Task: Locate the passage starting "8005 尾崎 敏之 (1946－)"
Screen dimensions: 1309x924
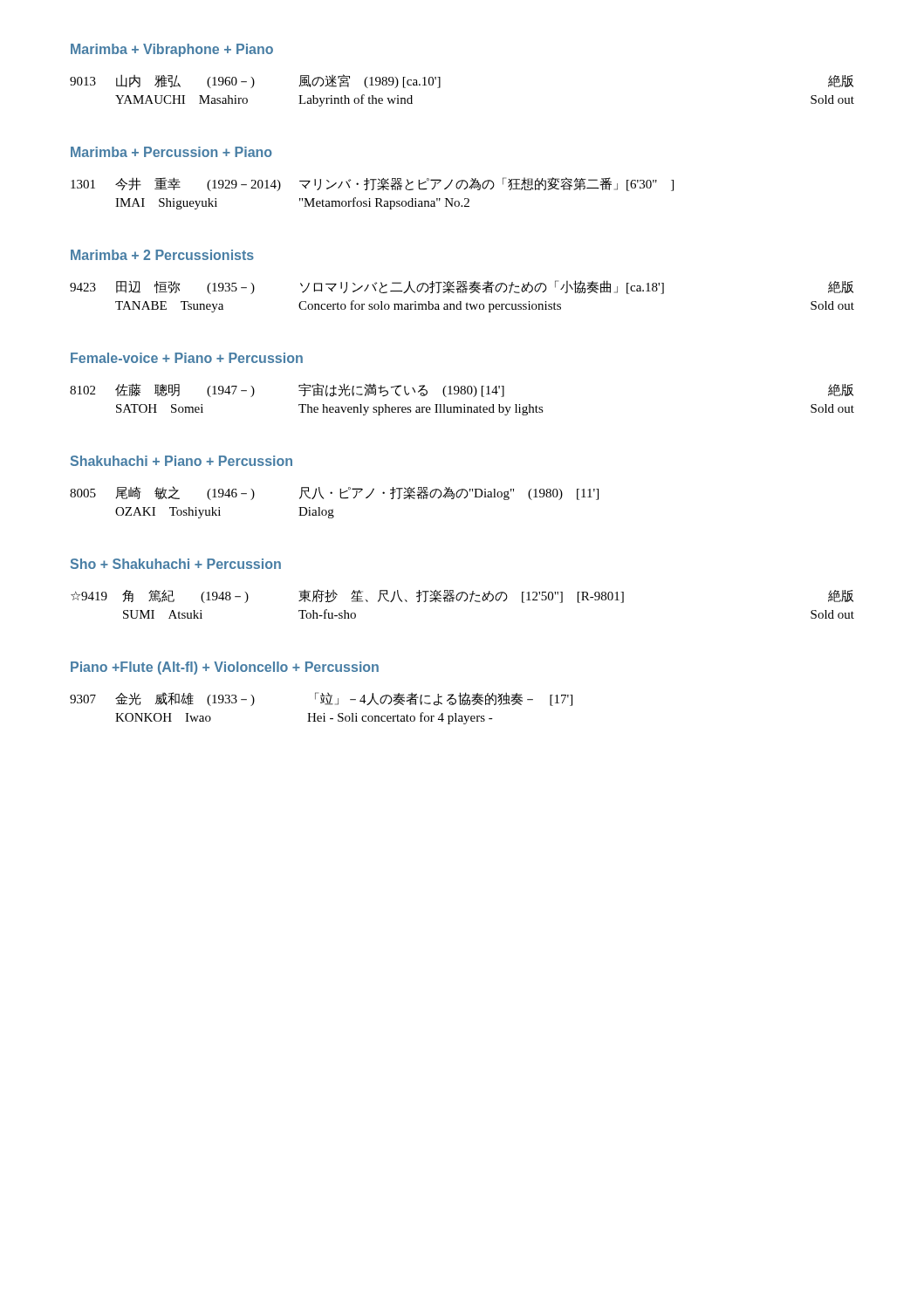Action: click(462, 503)
